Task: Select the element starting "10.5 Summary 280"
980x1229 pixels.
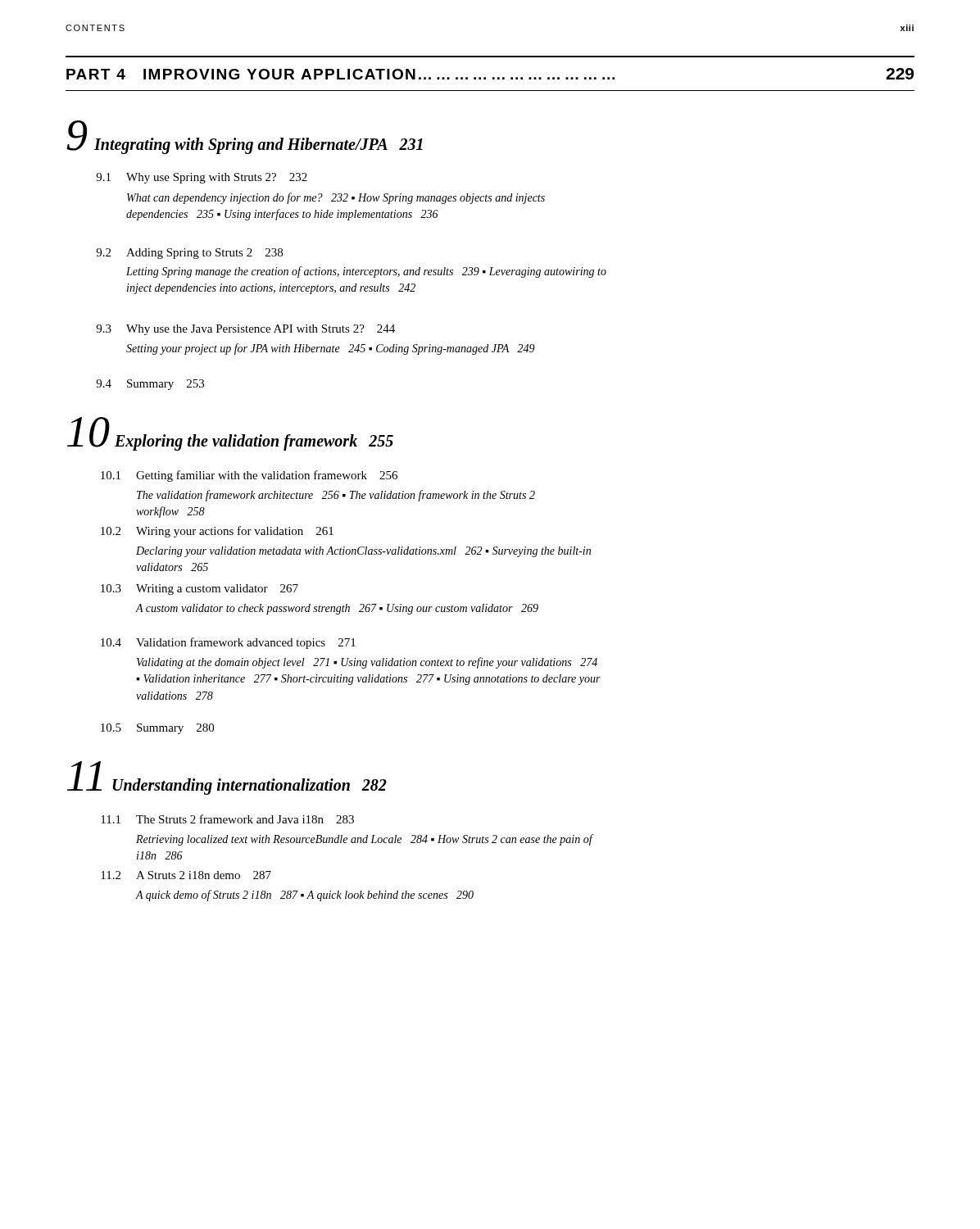Action: pyautogui.click(x=140, y=728)
